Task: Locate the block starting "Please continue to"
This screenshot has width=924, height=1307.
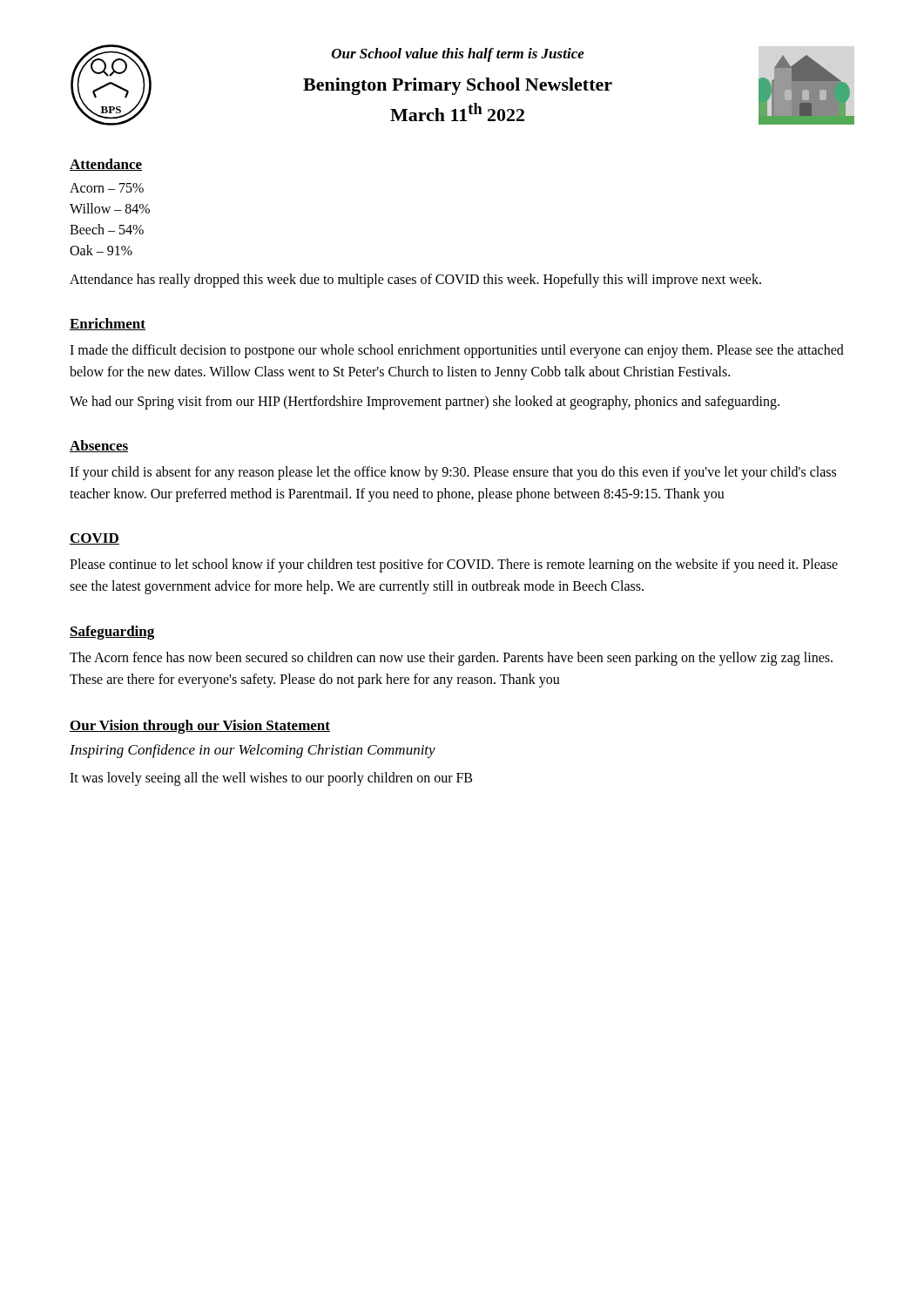Action: (454, 575)
